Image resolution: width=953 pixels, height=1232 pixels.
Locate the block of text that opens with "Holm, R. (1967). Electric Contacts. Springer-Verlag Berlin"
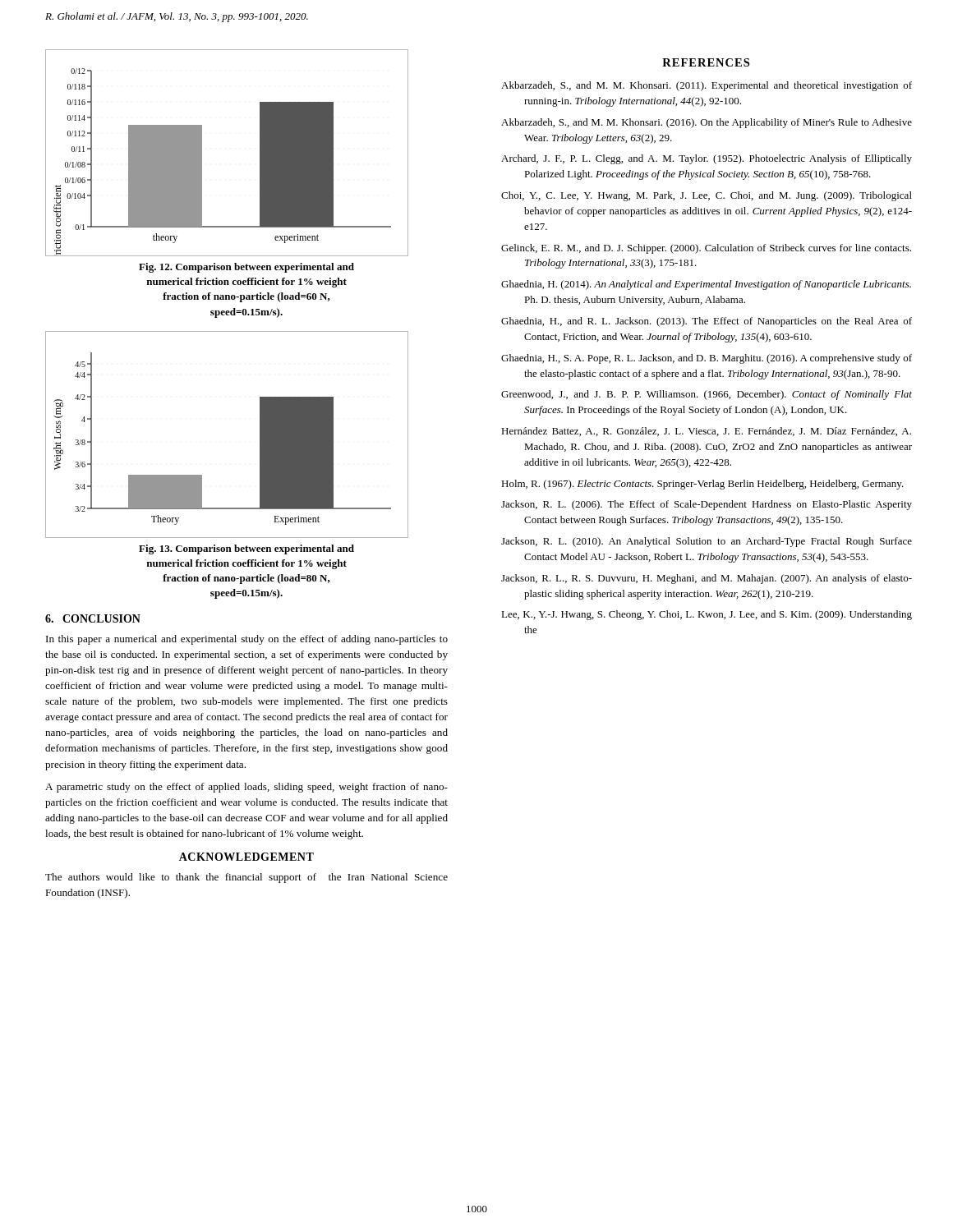click(703, 483)
